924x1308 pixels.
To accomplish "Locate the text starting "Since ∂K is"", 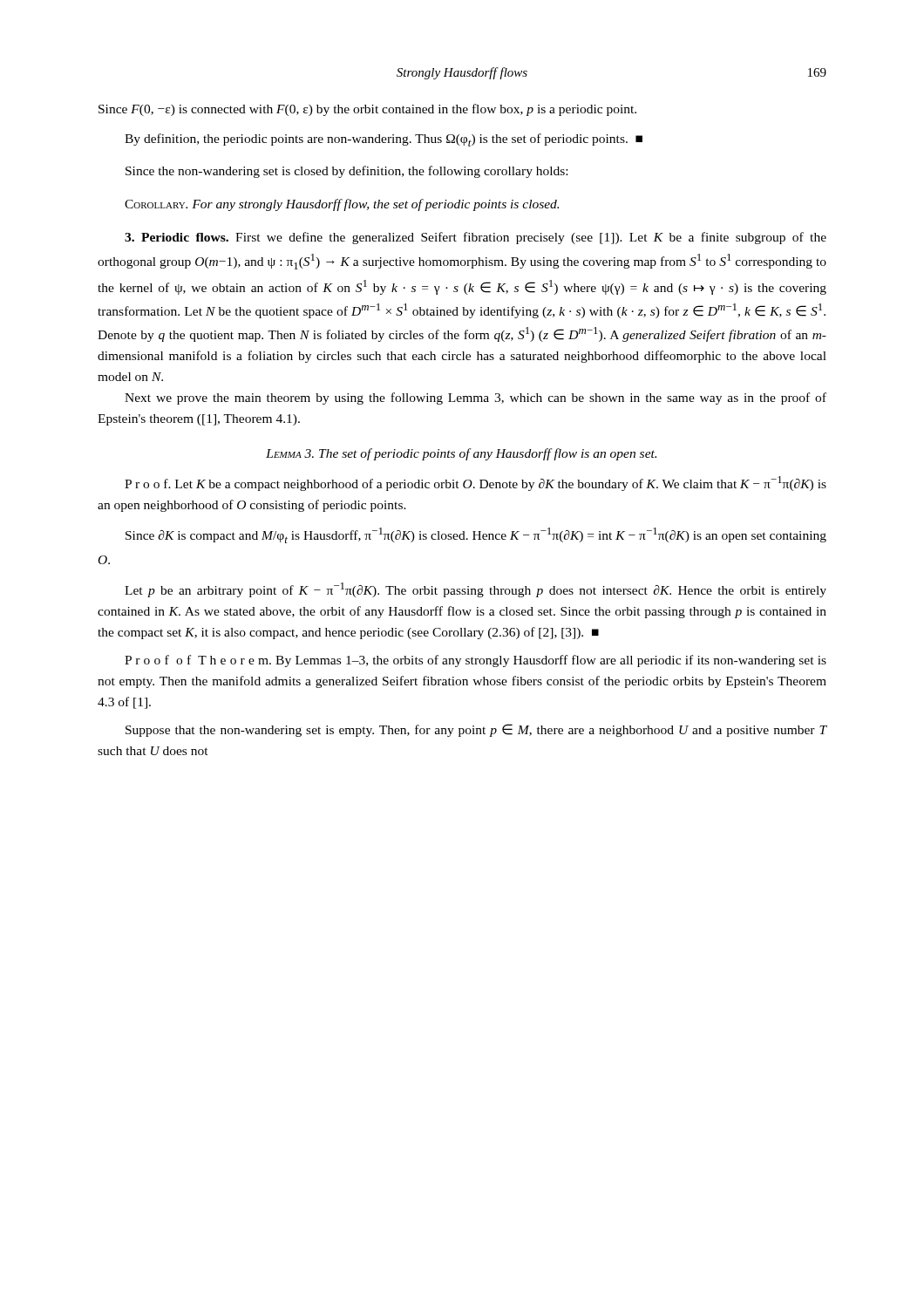I will [x=462, y=546].
